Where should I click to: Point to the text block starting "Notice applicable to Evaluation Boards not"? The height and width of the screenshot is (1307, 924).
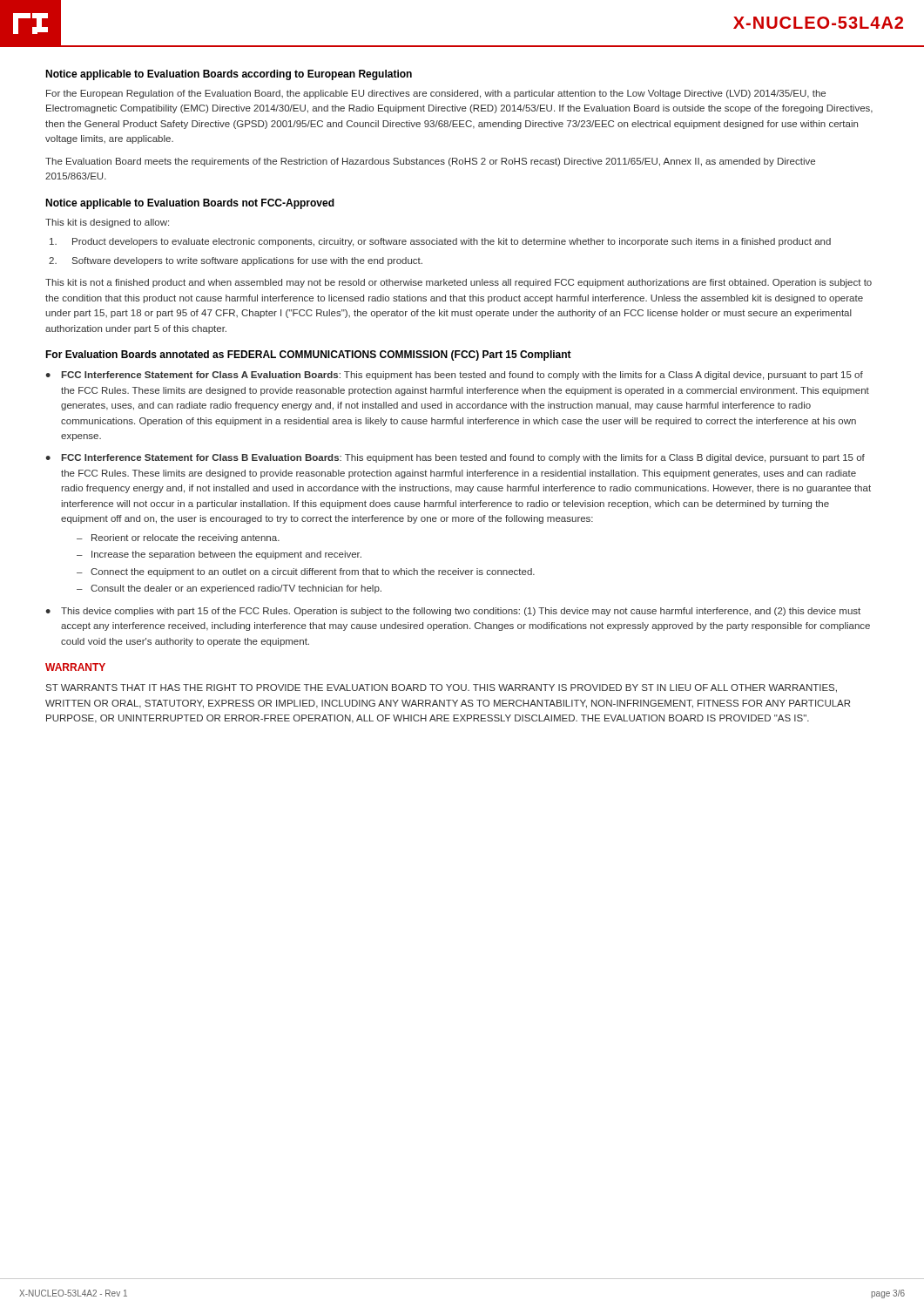click(190, 203)
